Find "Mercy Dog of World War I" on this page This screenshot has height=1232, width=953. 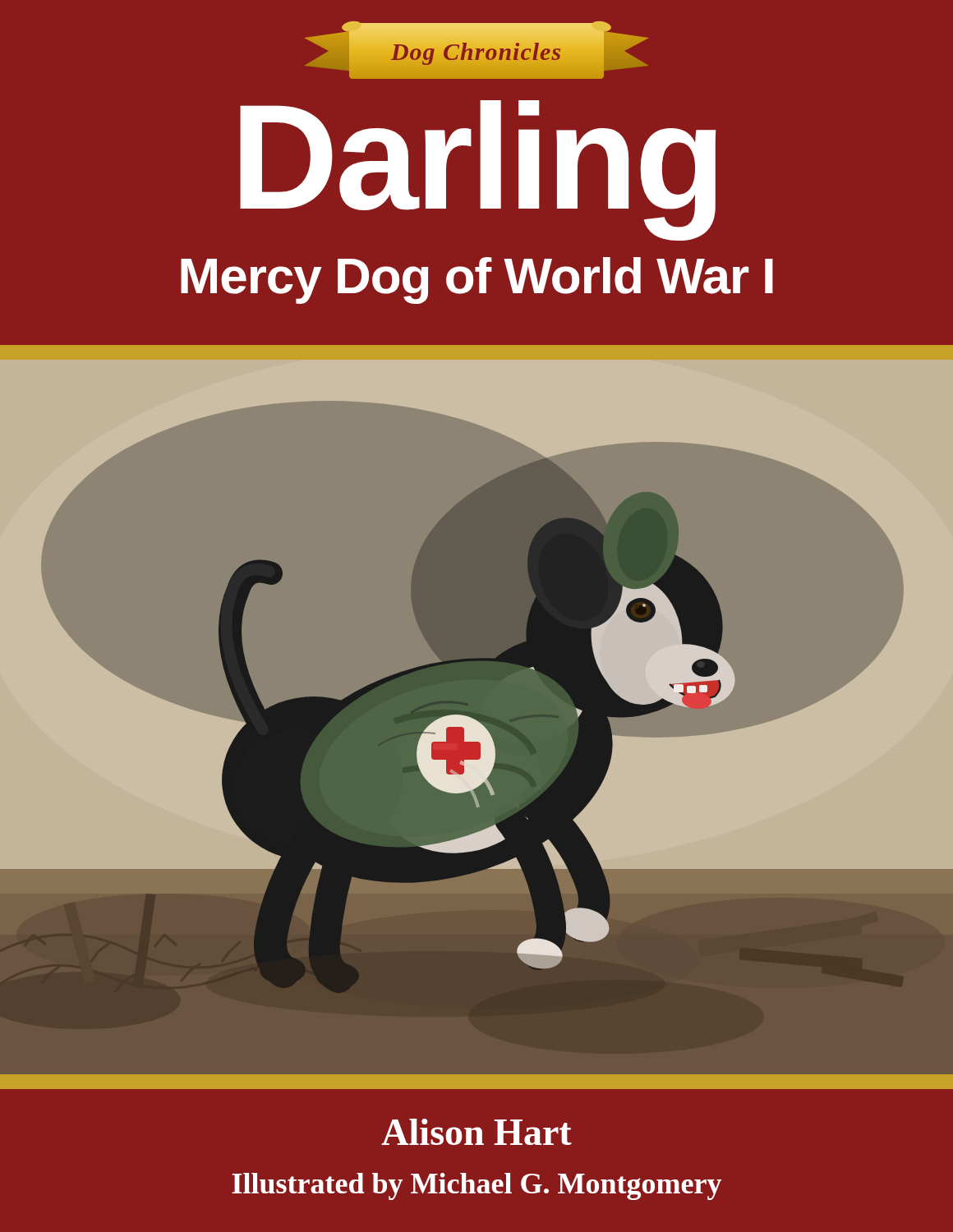point(476,276)
